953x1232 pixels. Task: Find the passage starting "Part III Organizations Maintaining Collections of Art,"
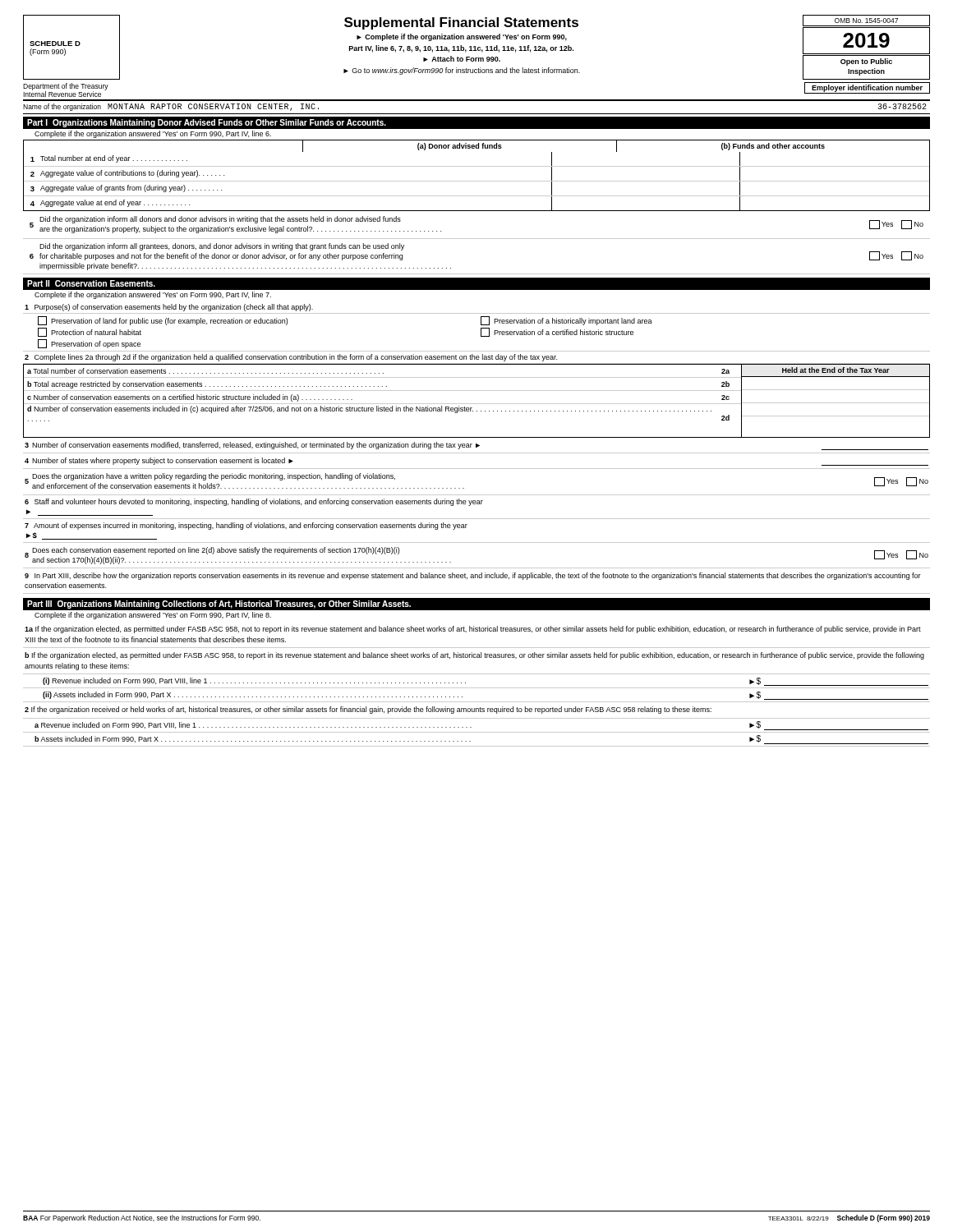pyautogui.click(x=219, y=604)
